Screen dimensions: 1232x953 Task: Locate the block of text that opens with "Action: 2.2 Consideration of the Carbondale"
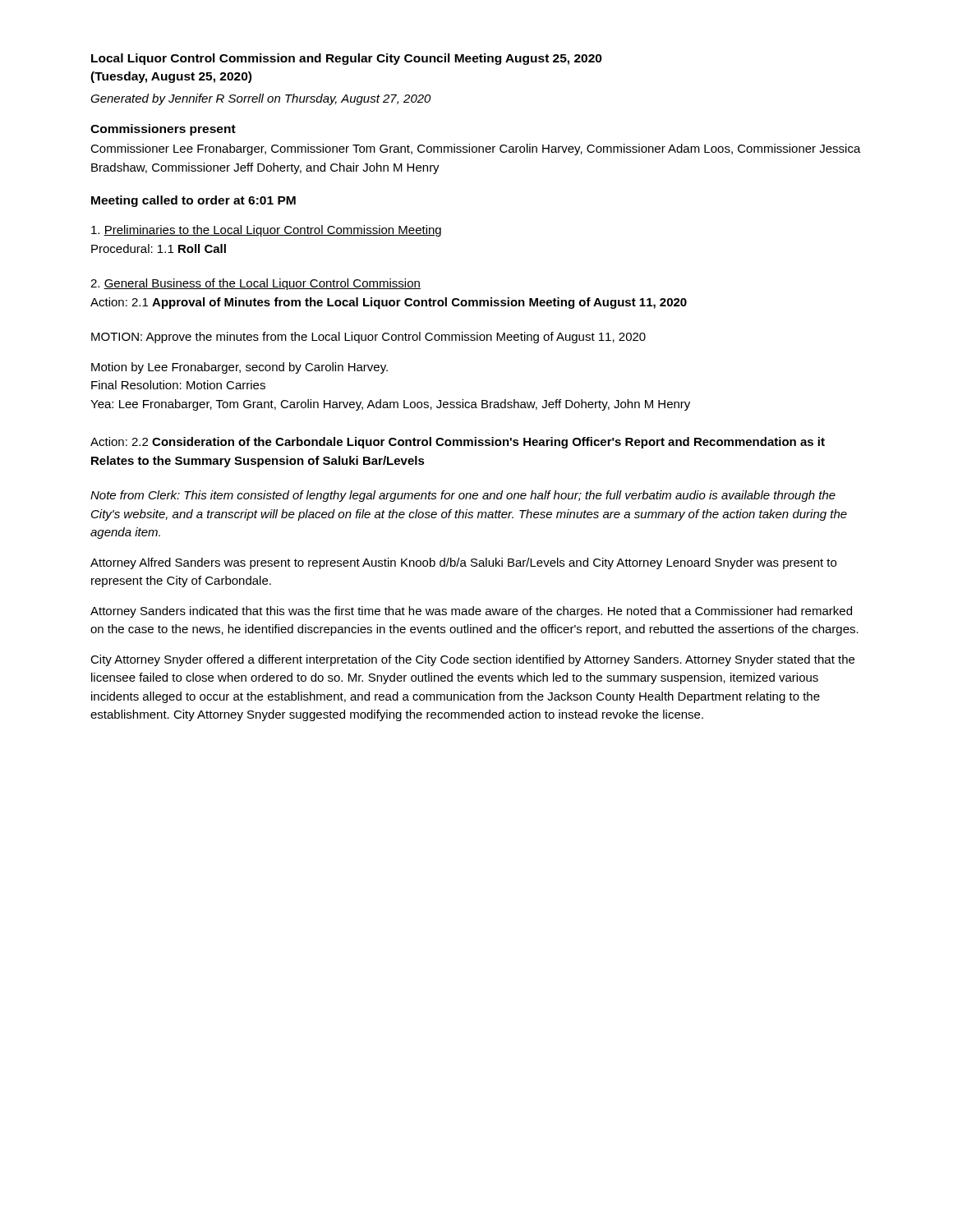point(458,451)
